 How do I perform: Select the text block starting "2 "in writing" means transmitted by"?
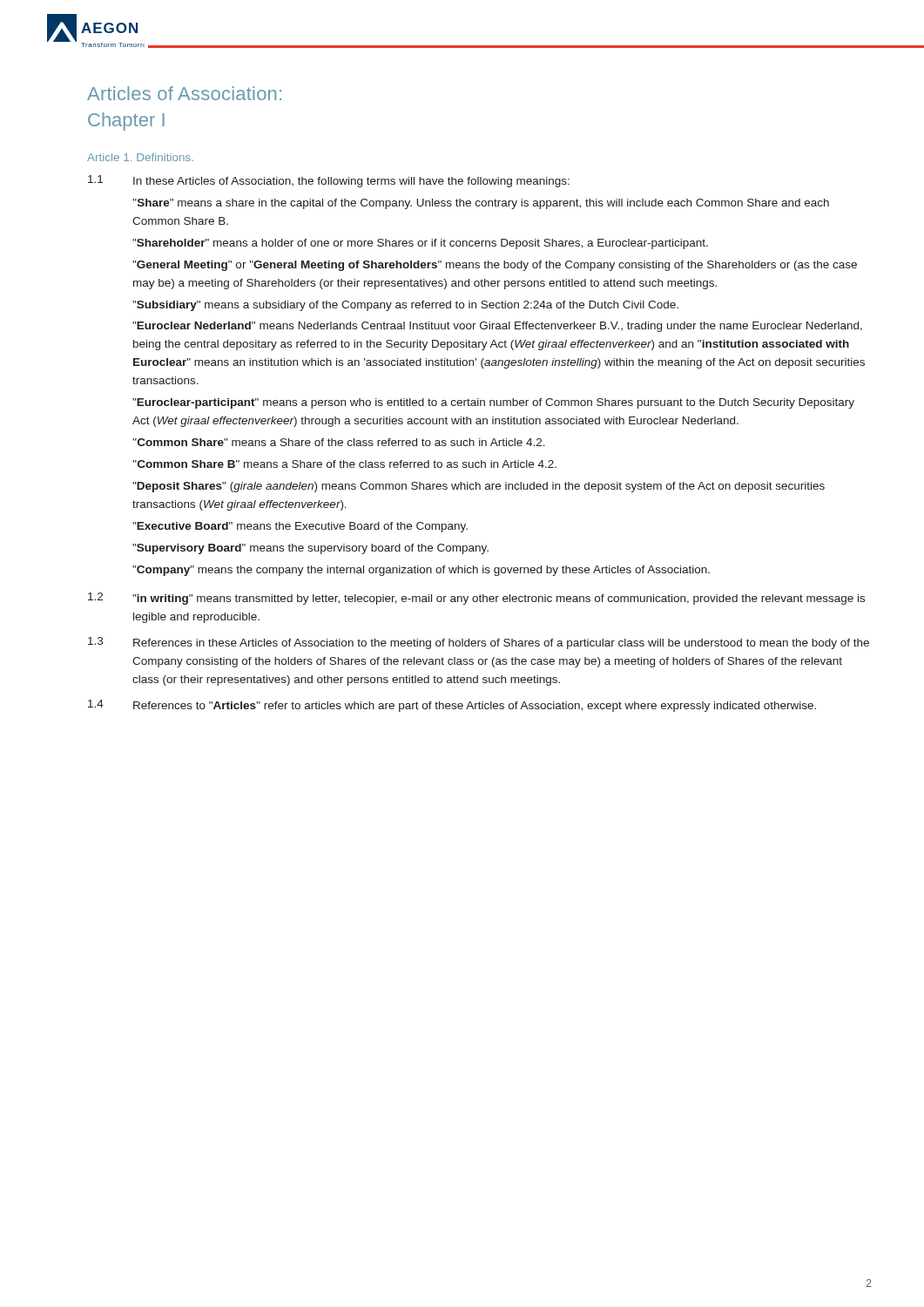[479, 608]
